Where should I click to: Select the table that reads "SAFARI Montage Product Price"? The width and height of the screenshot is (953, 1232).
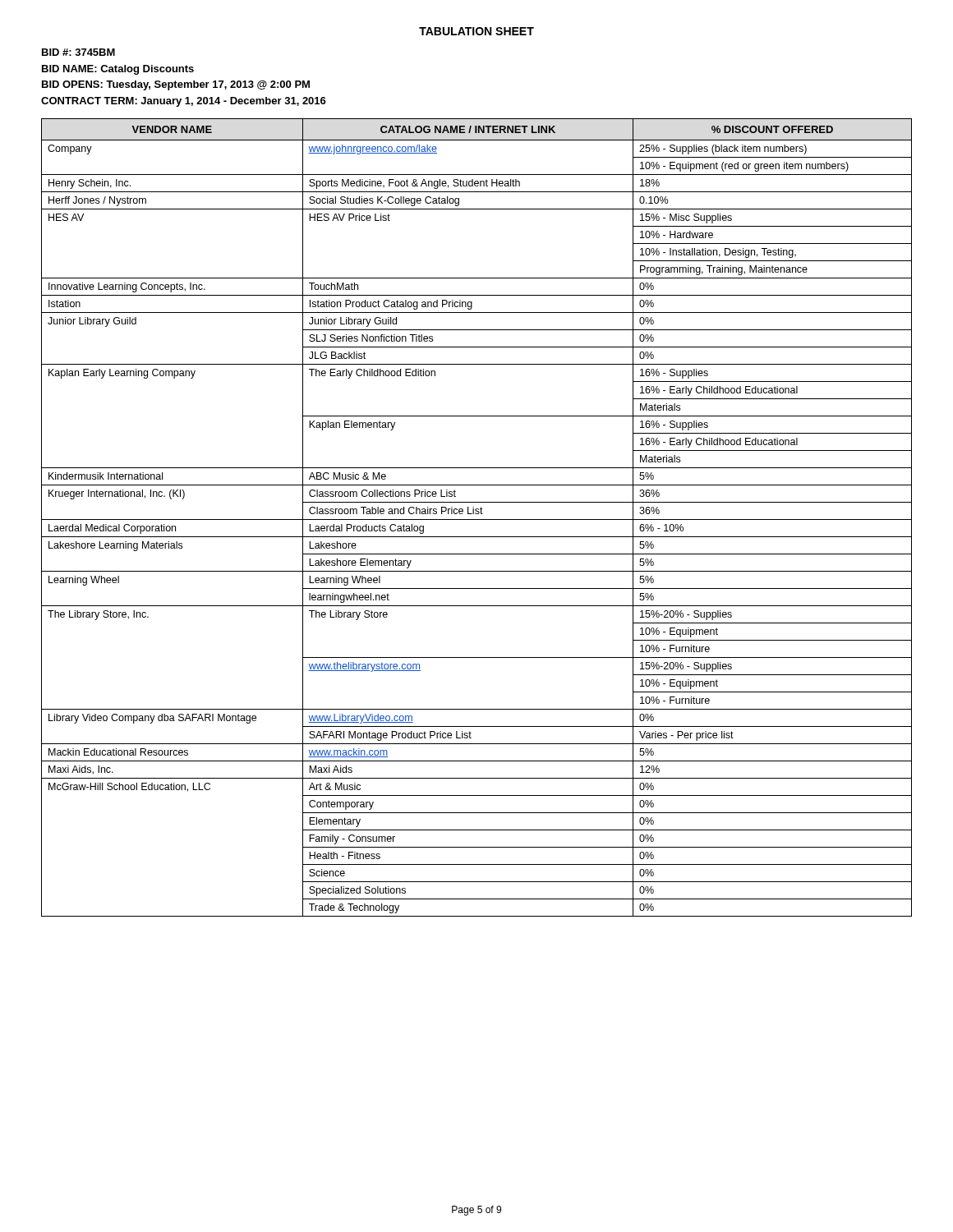[476, 517]
